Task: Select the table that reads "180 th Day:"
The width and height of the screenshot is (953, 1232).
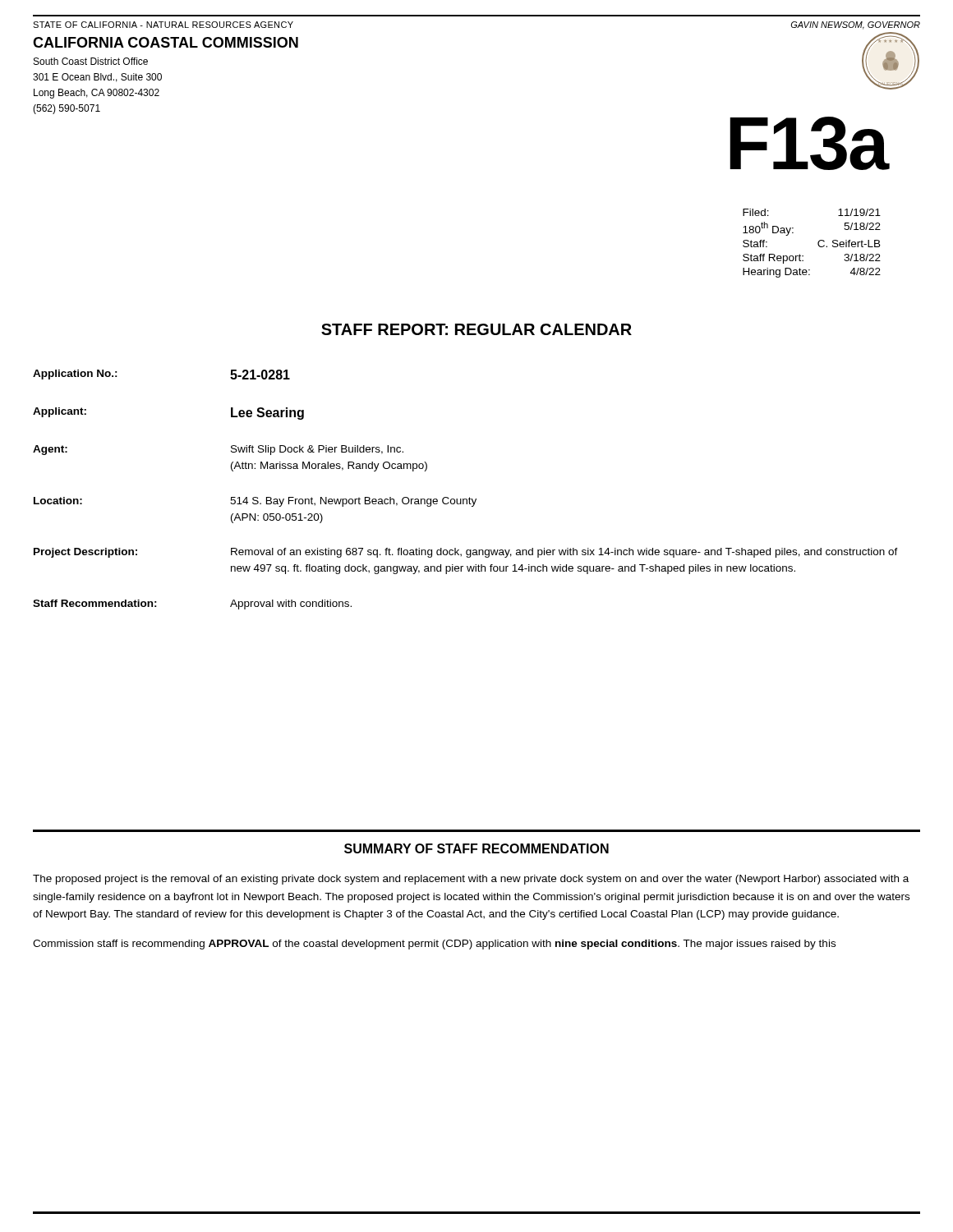Action: 815,242
